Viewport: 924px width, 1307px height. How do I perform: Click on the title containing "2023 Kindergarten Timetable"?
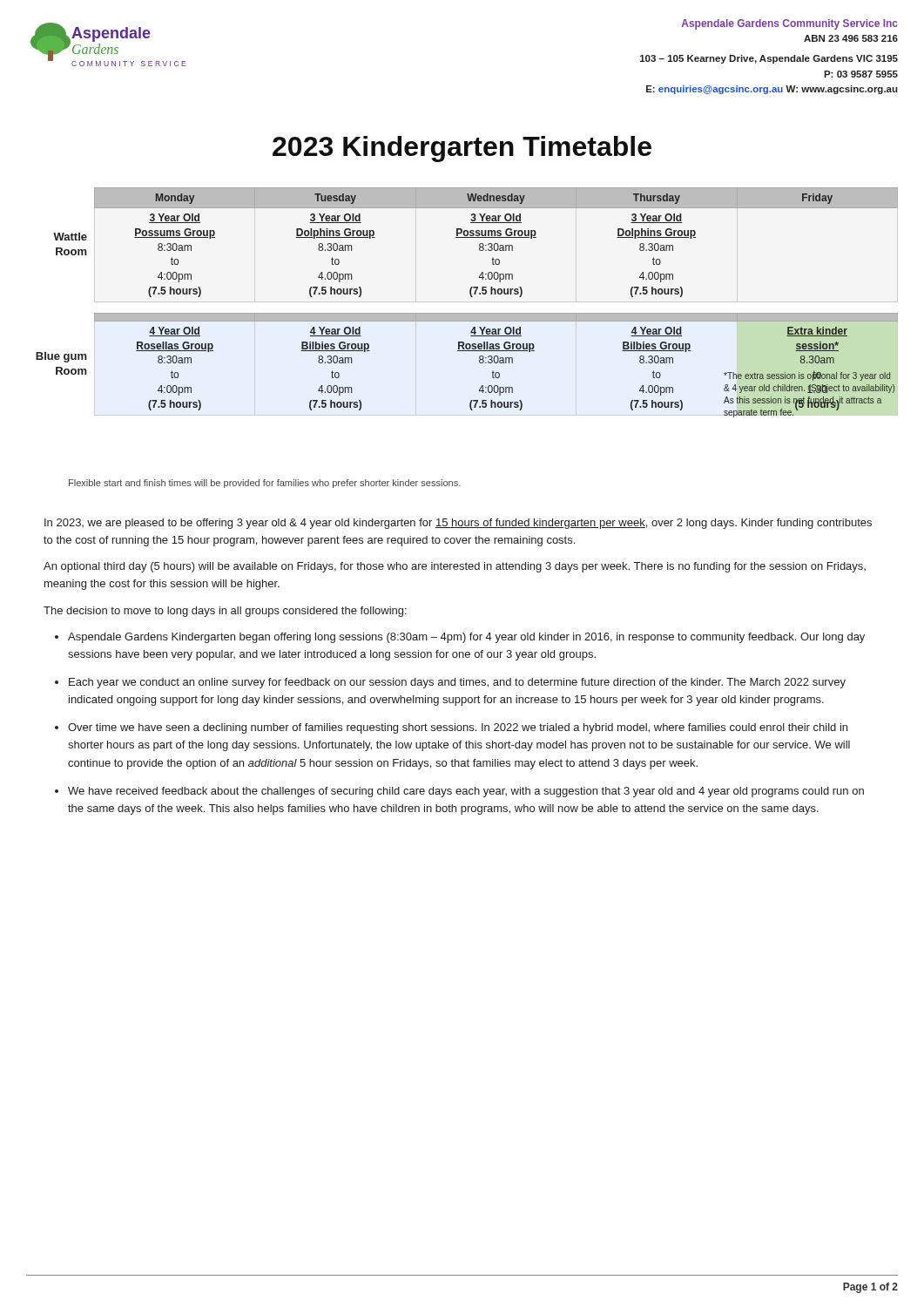(x=462, y=147)
